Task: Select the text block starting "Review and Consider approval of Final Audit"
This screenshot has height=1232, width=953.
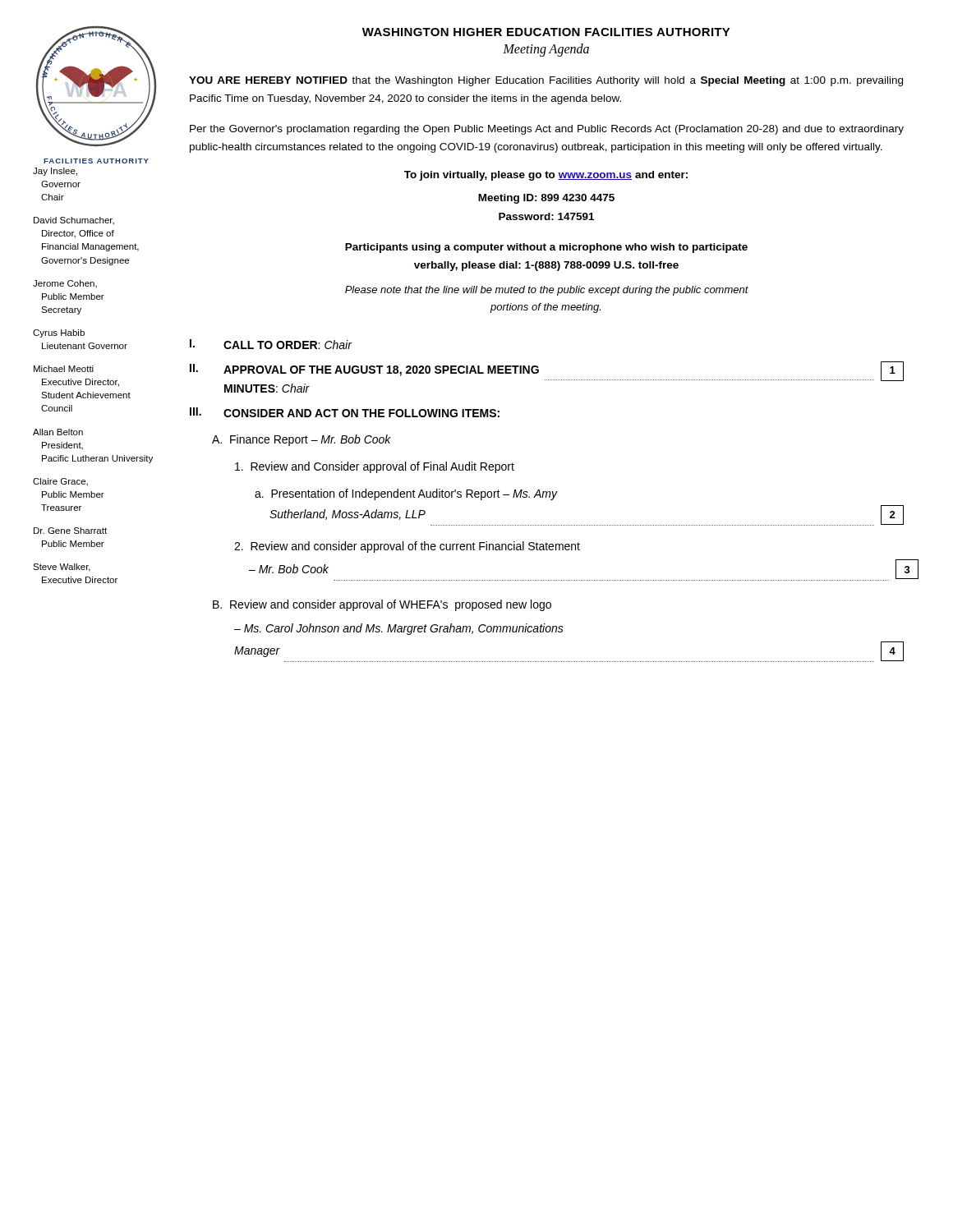Action: (374, 466)
